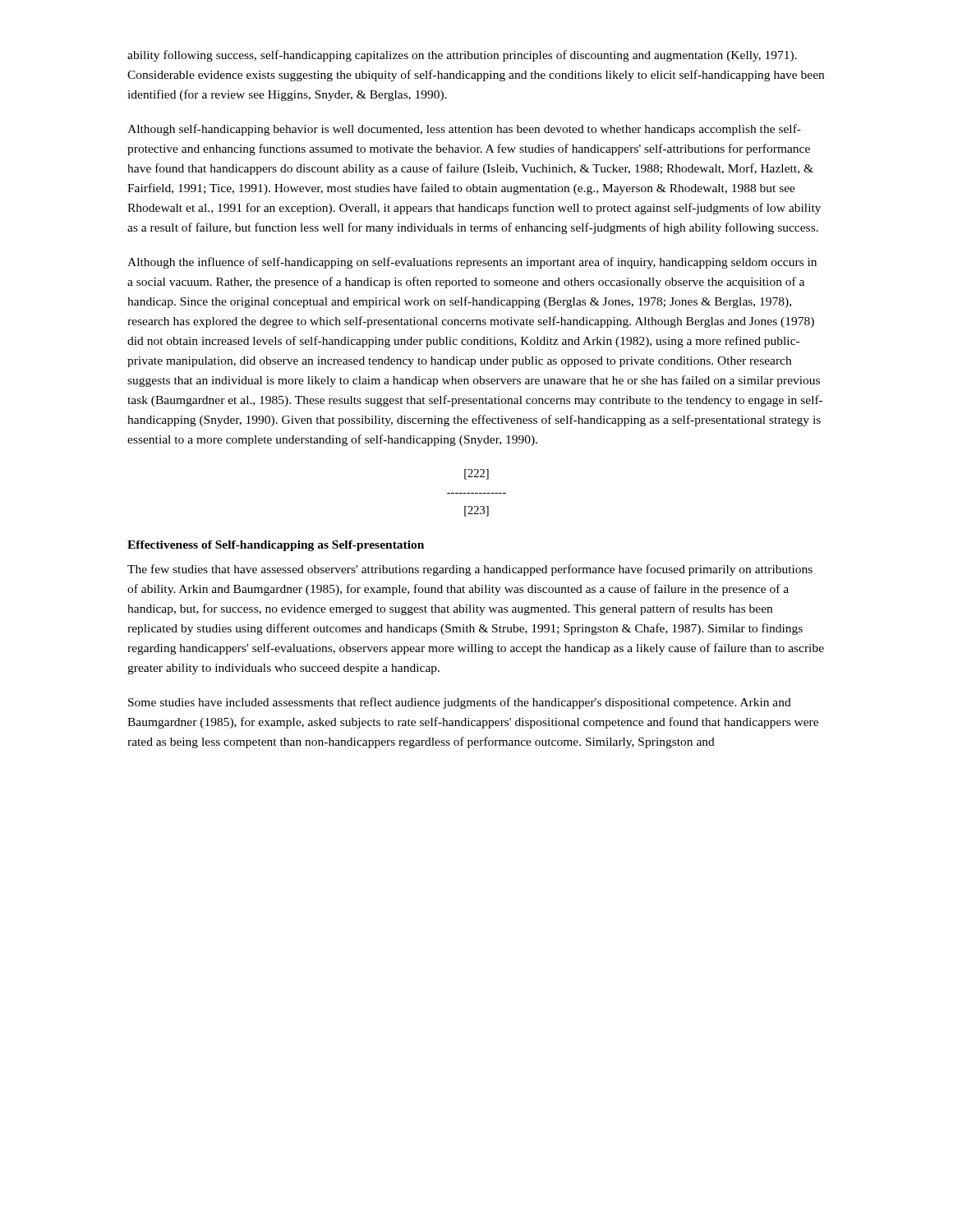Click the passage that begins "Some studies have included assessments that"
The height and width of the screenshot is (1232, 953).
pyautogui.click(x=476, y=722)
